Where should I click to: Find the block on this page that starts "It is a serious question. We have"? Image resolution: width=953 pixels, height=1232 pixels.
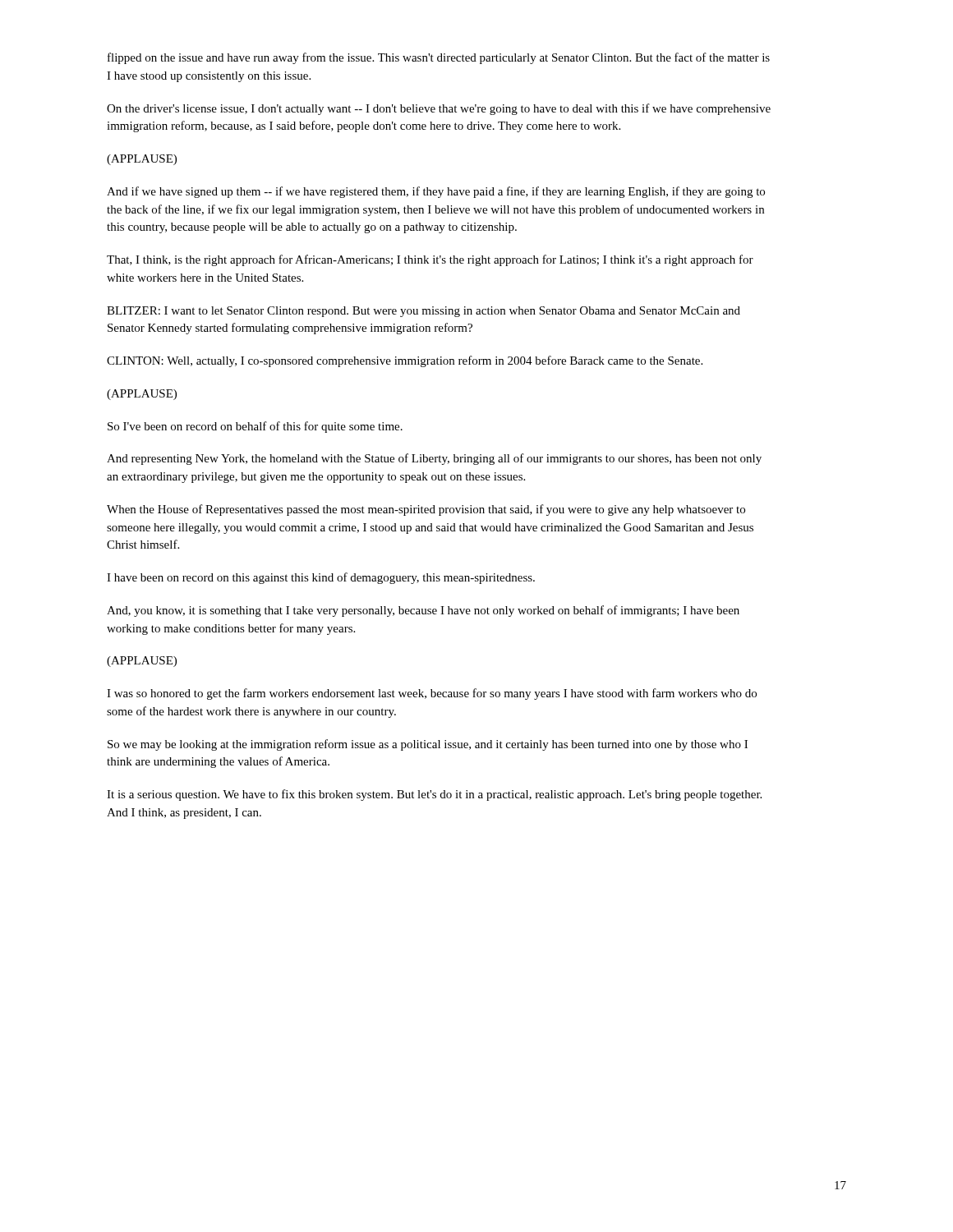[435, 803]
